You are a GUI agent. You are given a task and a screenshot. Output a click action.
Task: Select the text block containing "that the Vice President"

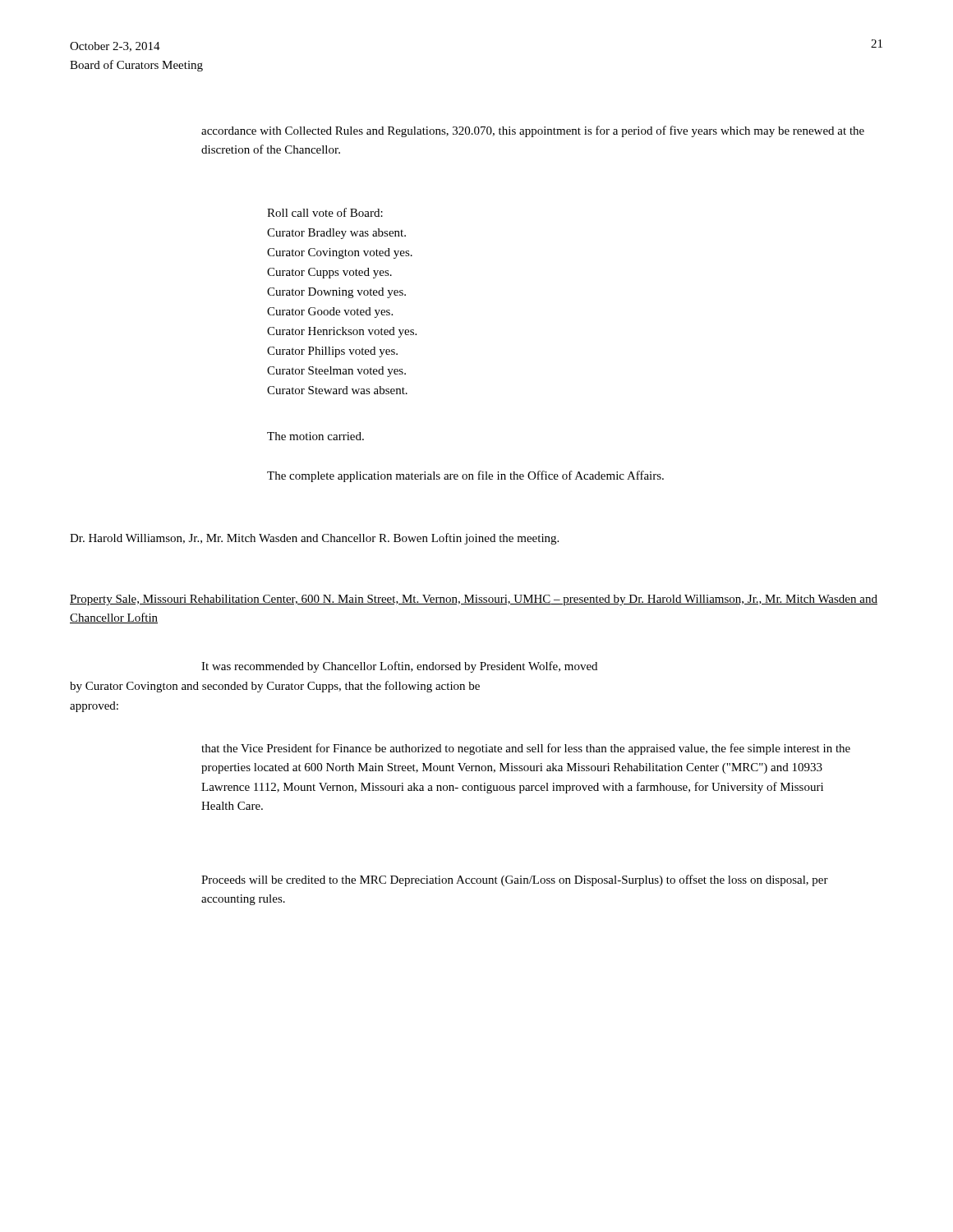click(526, 777)
